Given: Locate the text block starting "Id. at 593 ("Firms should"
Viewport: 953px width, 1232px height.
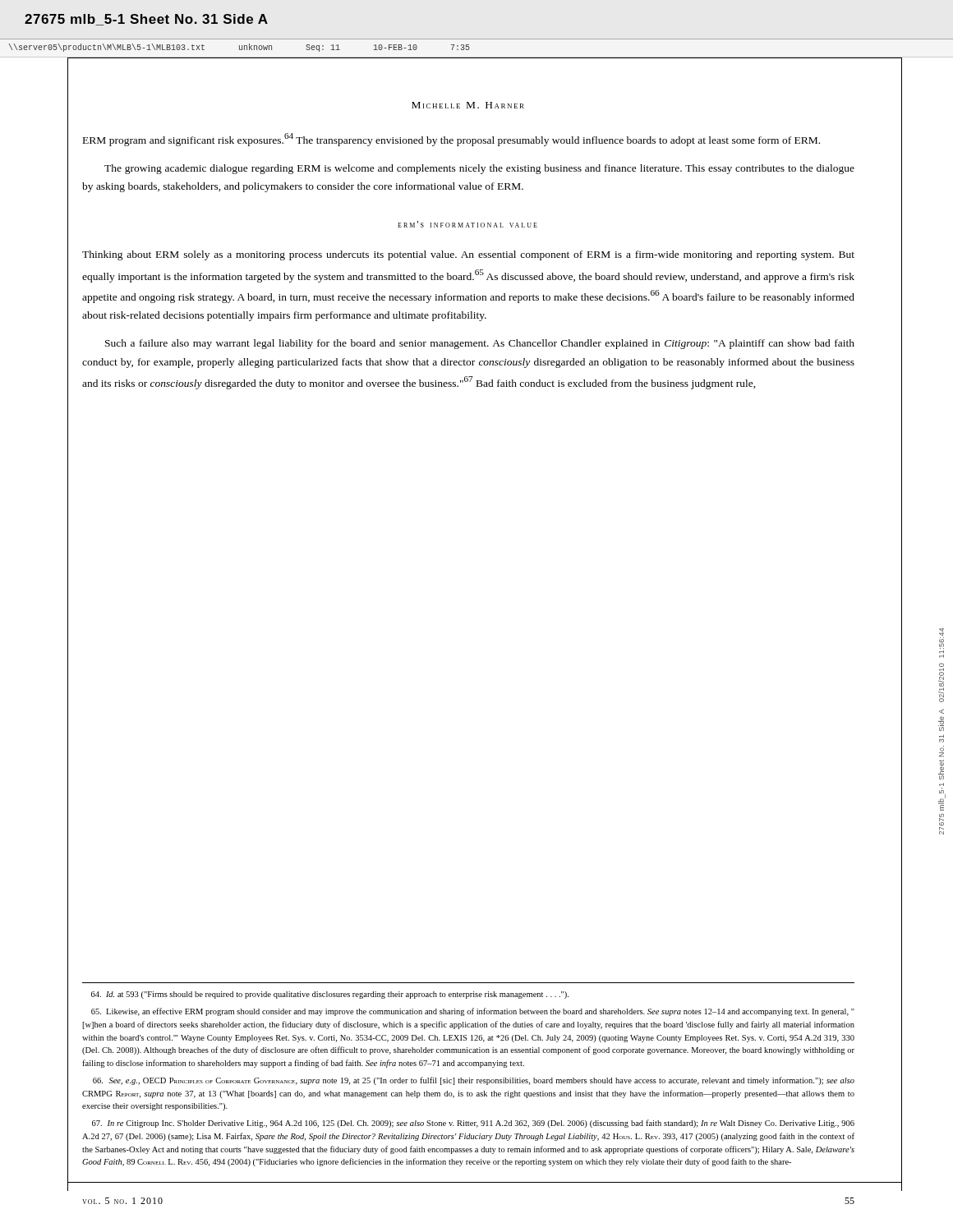Looking at the screenshot, I should (326, 994).
